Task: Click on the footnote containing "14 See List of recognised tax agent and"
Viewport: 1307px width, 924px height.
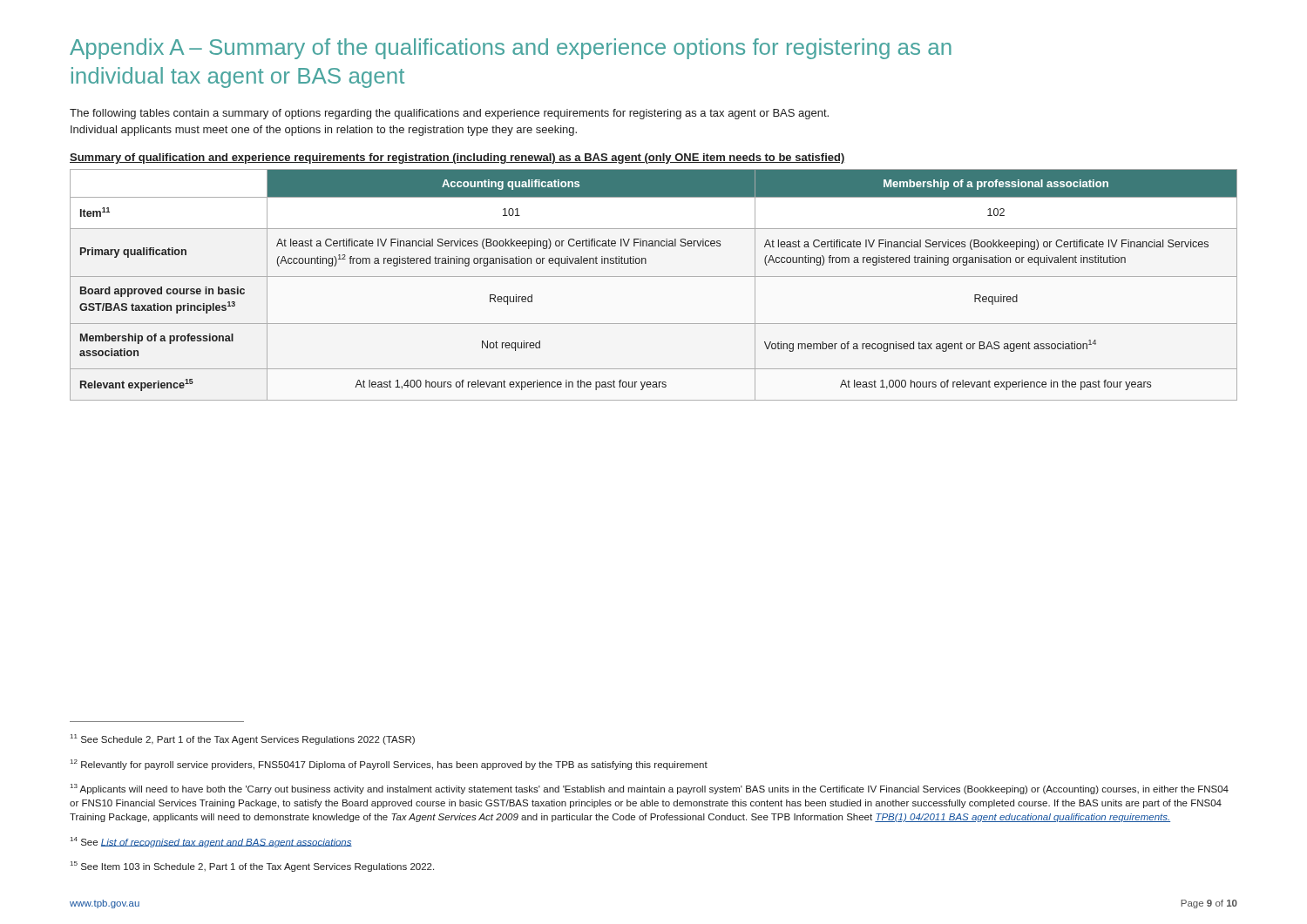Action: (x=211, y=842)
